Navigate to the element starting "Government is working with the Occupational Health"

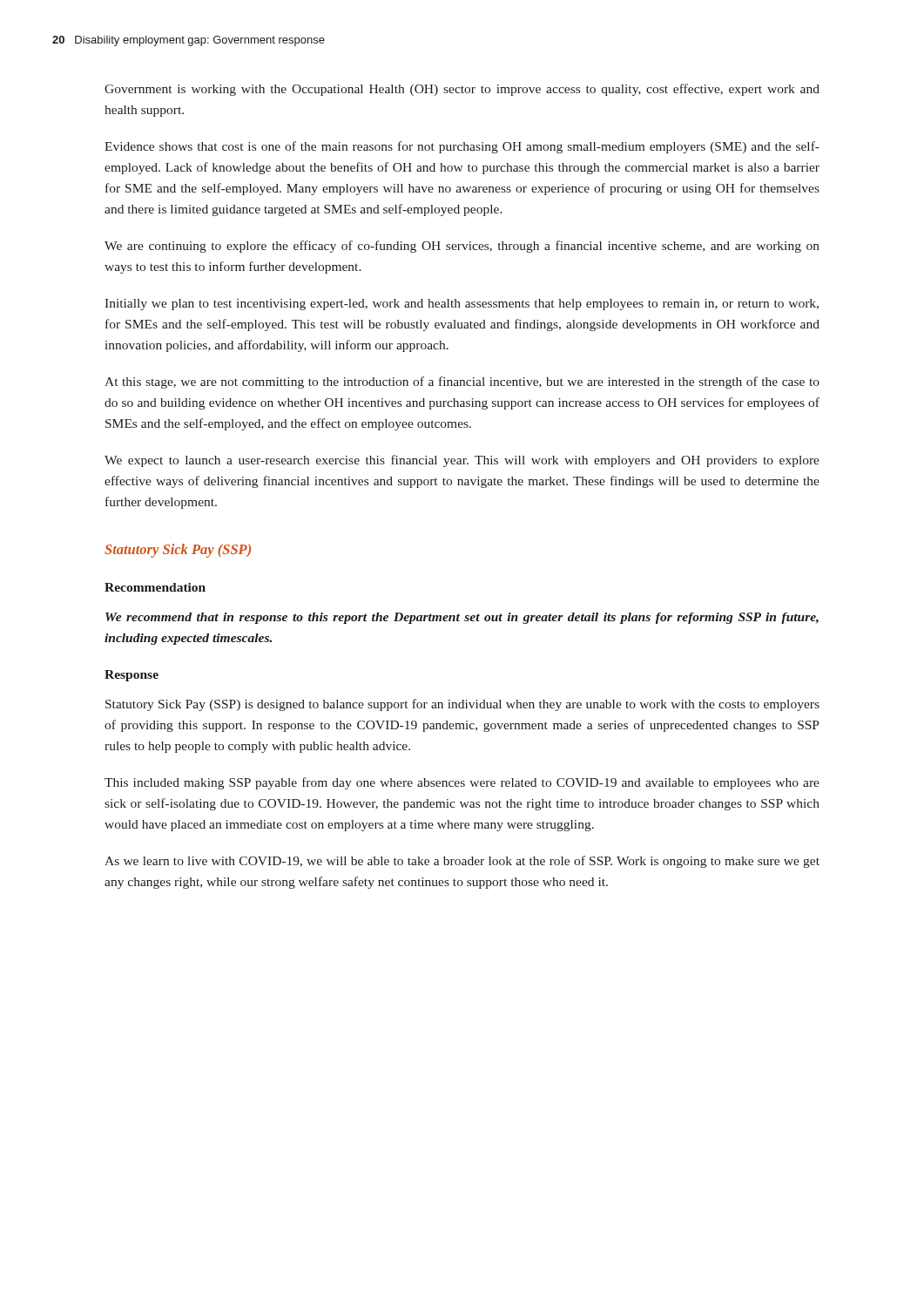462,99
